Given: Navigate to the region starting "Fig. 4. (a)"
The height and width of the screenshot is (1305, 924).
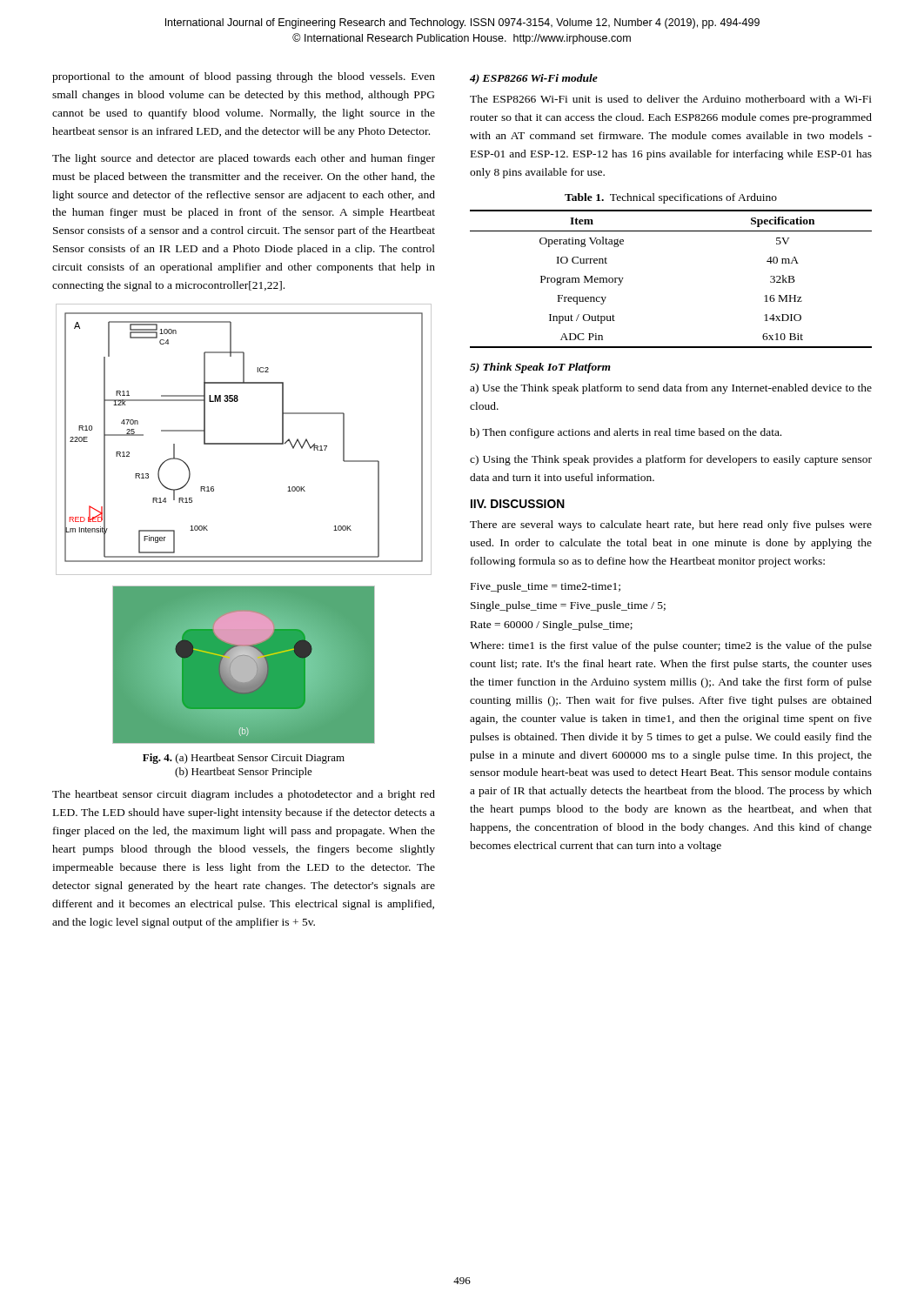Looking at the screenshot, I should (x=244, y=764).
